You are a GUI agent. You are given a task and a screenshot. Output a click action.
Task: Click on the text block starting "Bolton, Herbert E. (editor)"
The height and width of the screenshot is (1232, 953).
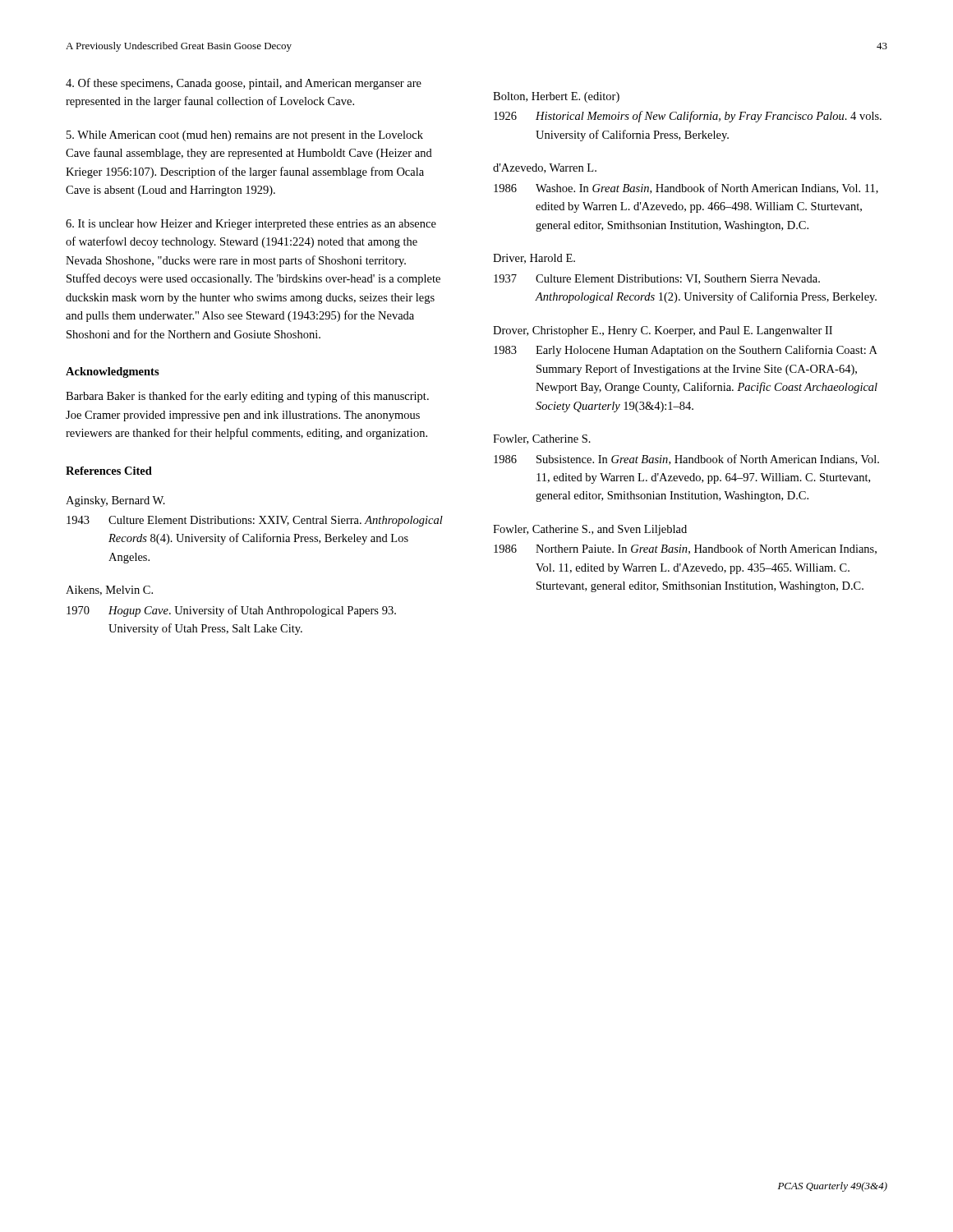tap(556, 96)
